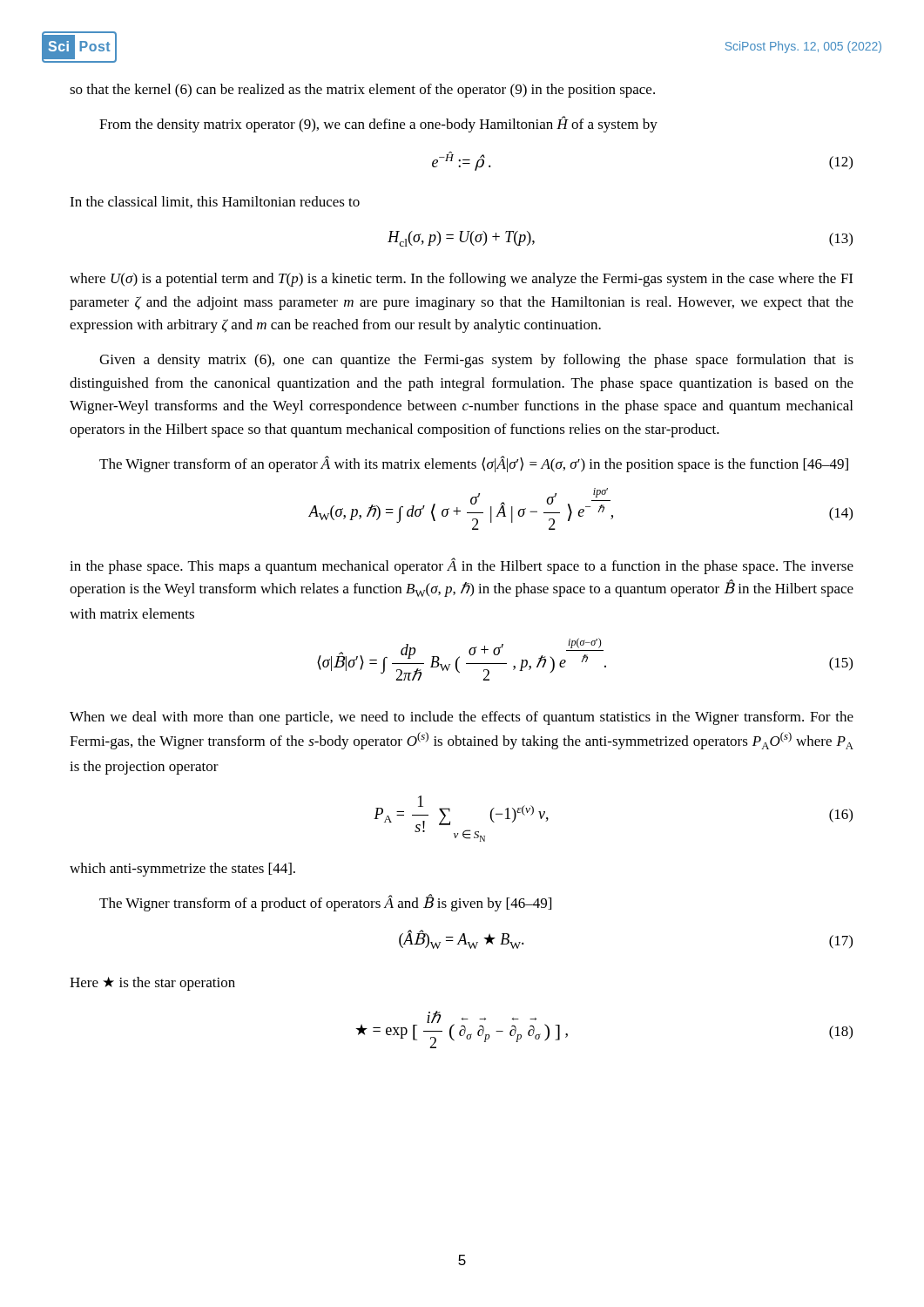Click the passage that begins "From the density matrix"
Image resolution: width=924 pixels, height=1307 pixels.
click(462, 125)
